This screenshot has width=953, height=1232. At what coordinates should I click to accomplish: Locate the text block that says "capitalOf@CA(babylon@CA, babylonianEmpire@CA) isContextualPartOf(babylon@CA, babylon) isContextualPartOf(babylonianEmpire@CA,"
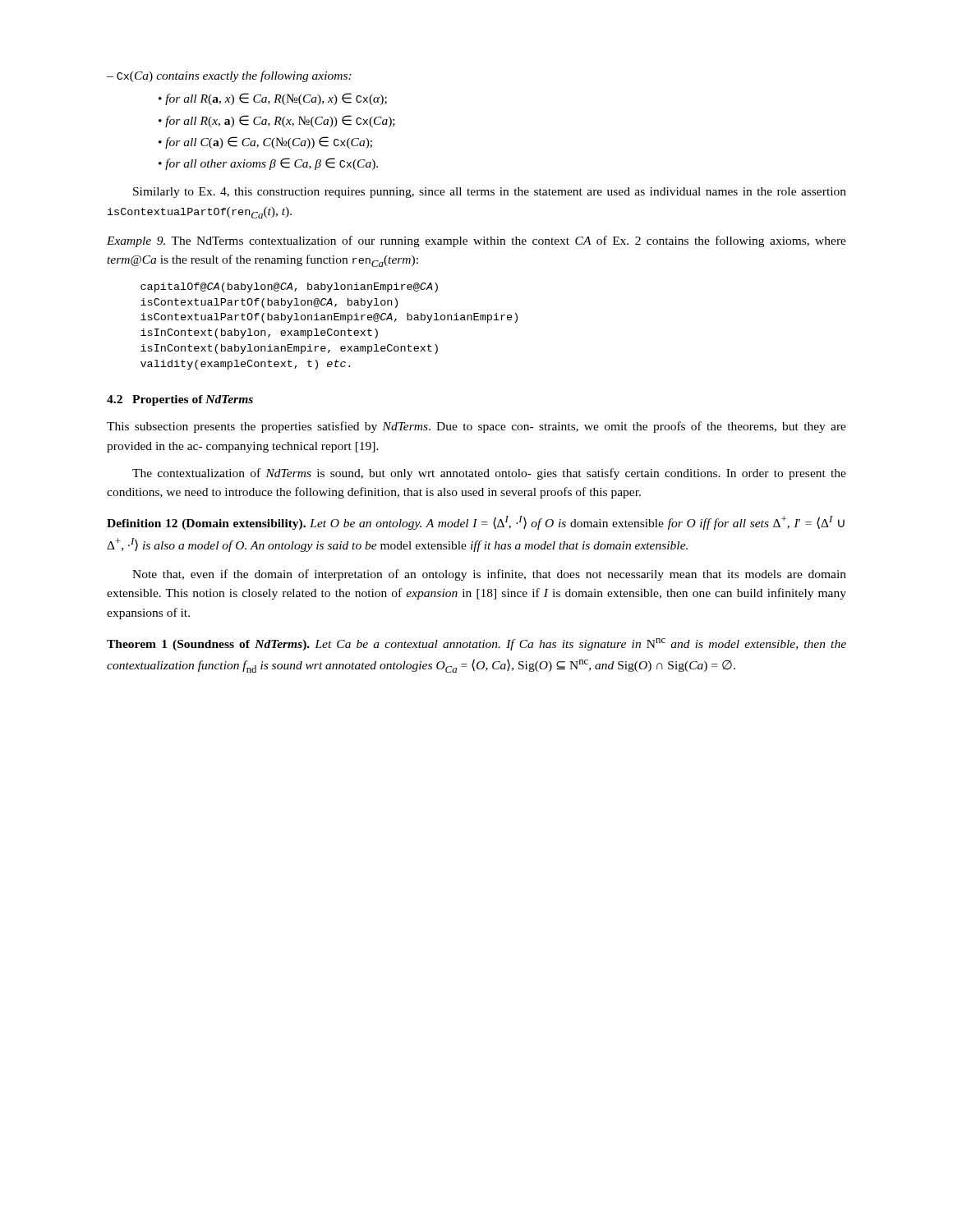click(493, 326)
